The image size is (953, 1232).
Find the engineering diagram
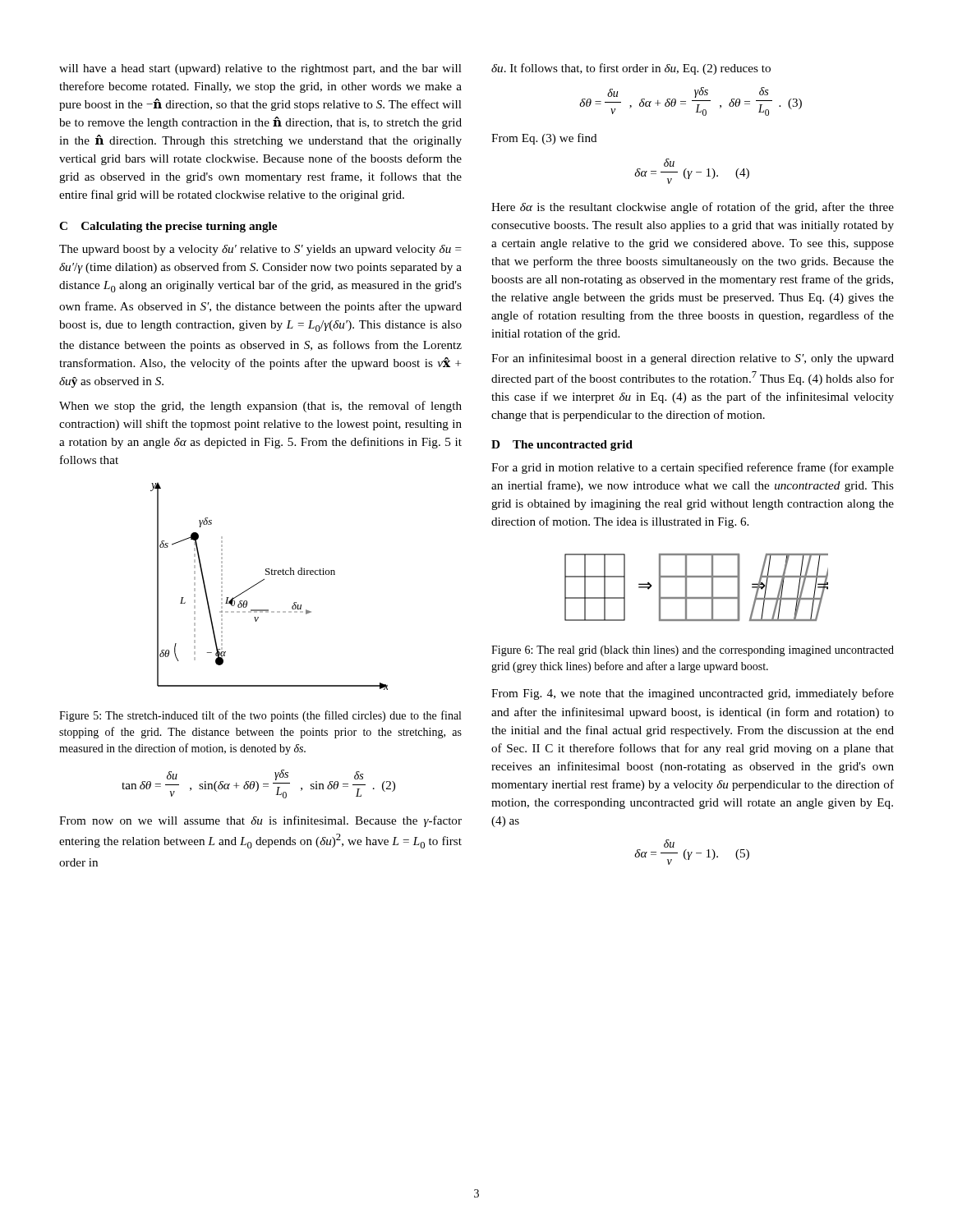pyautogui.click(x=260, y=592)
